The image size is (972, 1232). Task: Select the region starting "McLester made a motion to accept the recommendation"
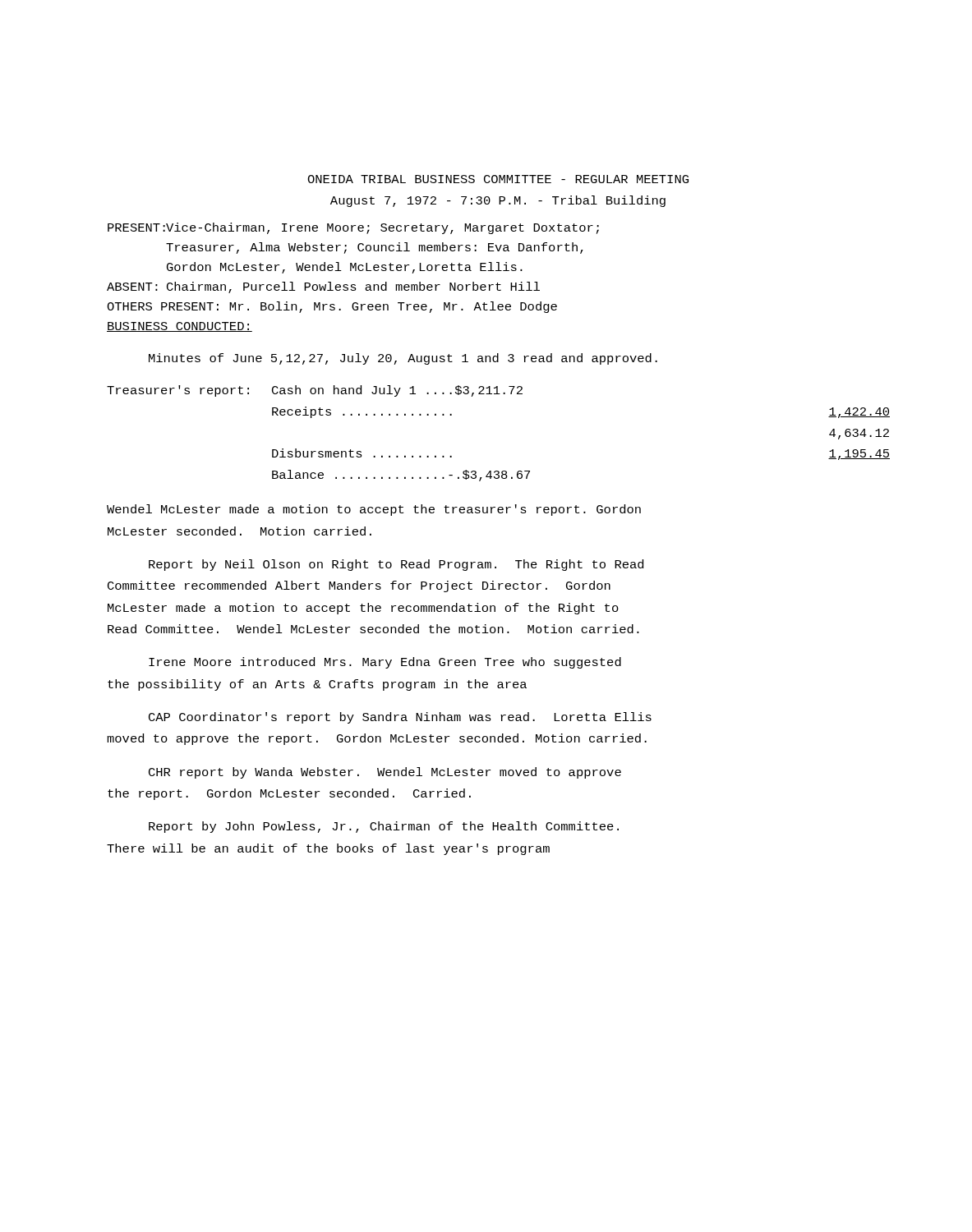coord(363,608)
